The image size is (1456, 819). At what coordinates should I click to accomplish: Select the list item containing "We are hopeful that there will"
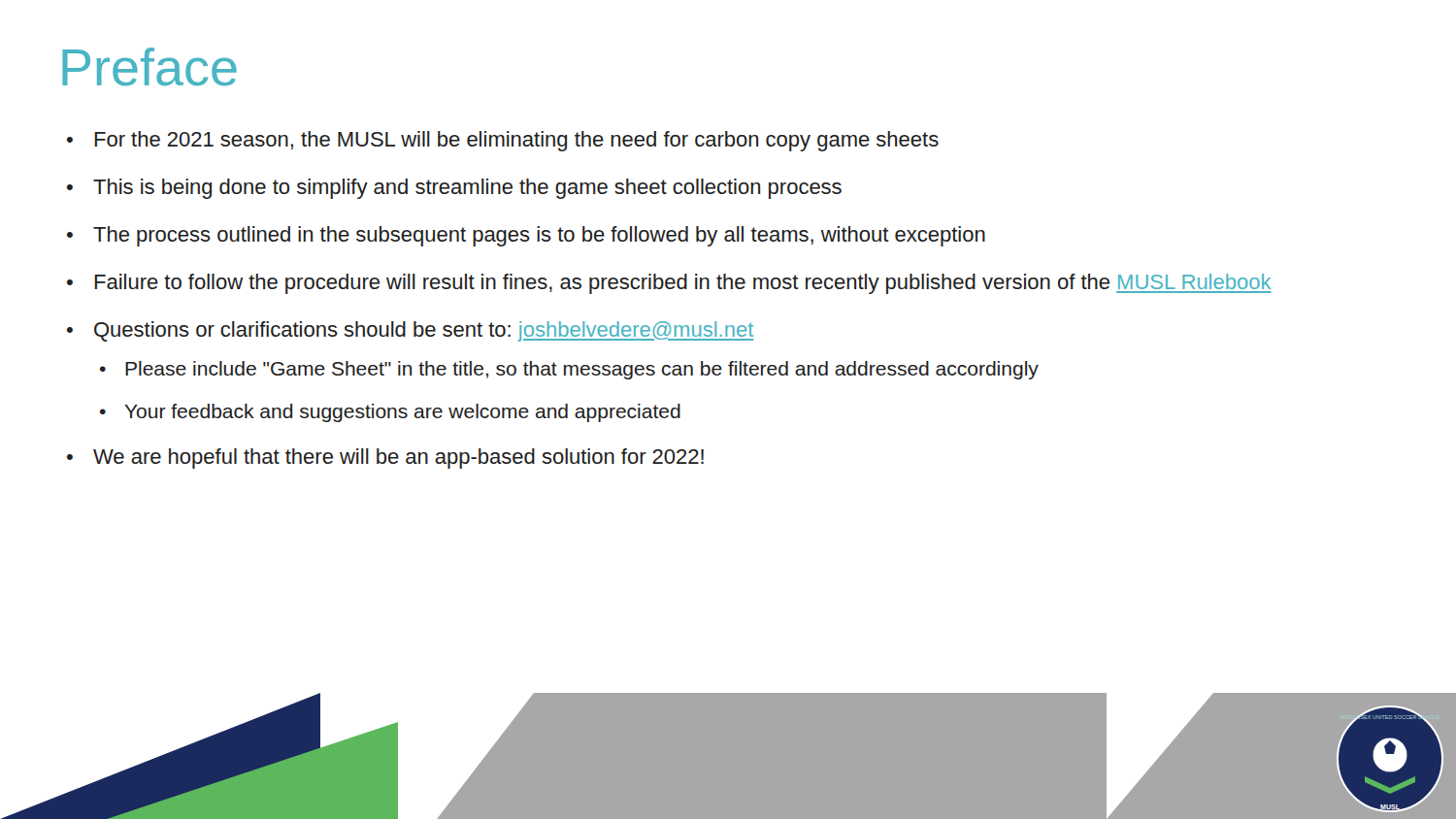coord(399,457)
